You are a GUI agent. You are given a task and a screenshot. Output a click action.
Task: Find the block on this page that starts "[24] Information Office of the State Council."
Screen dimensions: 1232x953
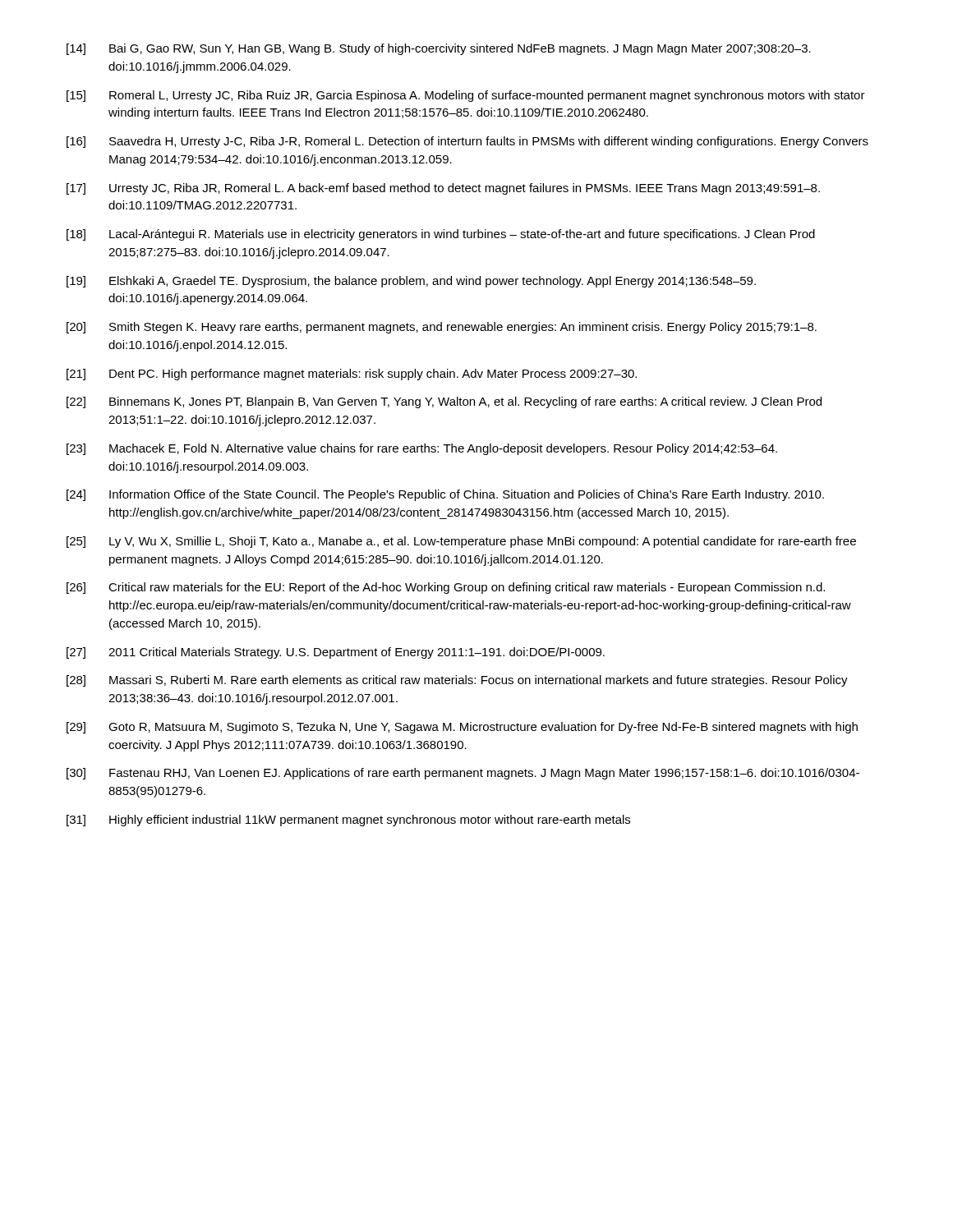476,504
